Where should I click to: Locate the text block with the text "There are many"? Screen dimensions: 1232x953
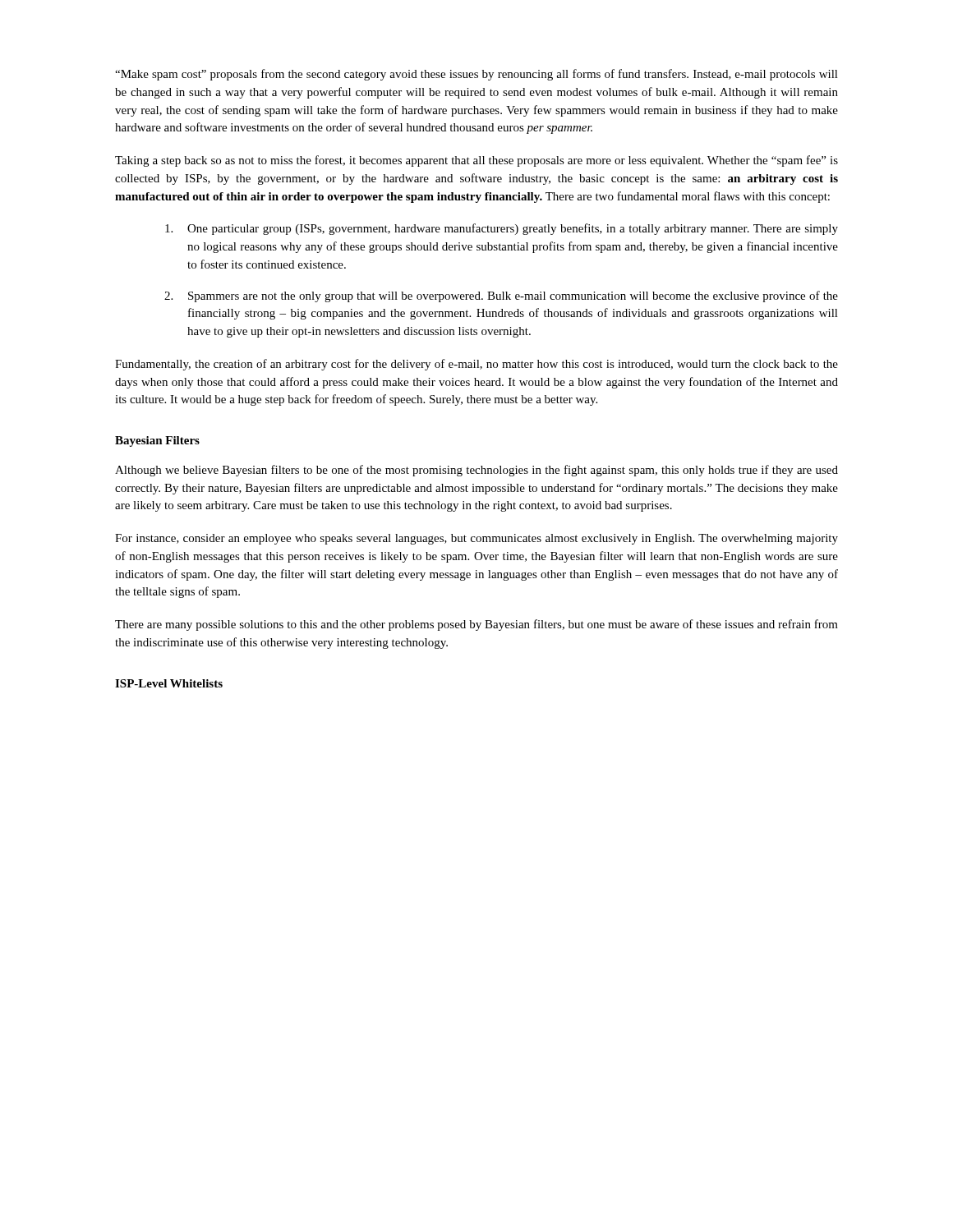pyautogui.click(x=476, y=633)
